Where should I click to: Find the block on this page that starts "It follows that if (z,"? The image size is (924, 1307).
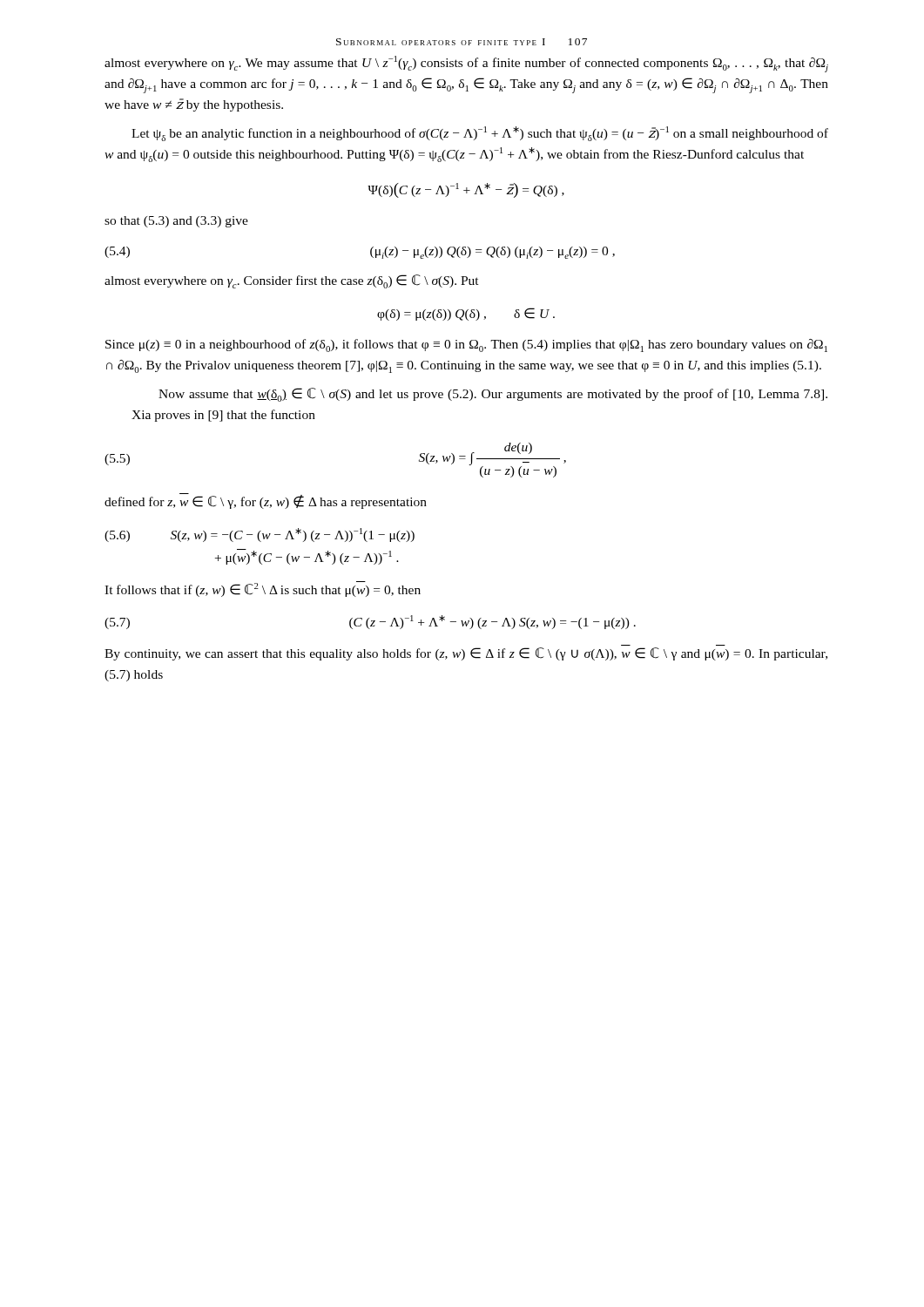pyautogui.click(x=263, y=589)
